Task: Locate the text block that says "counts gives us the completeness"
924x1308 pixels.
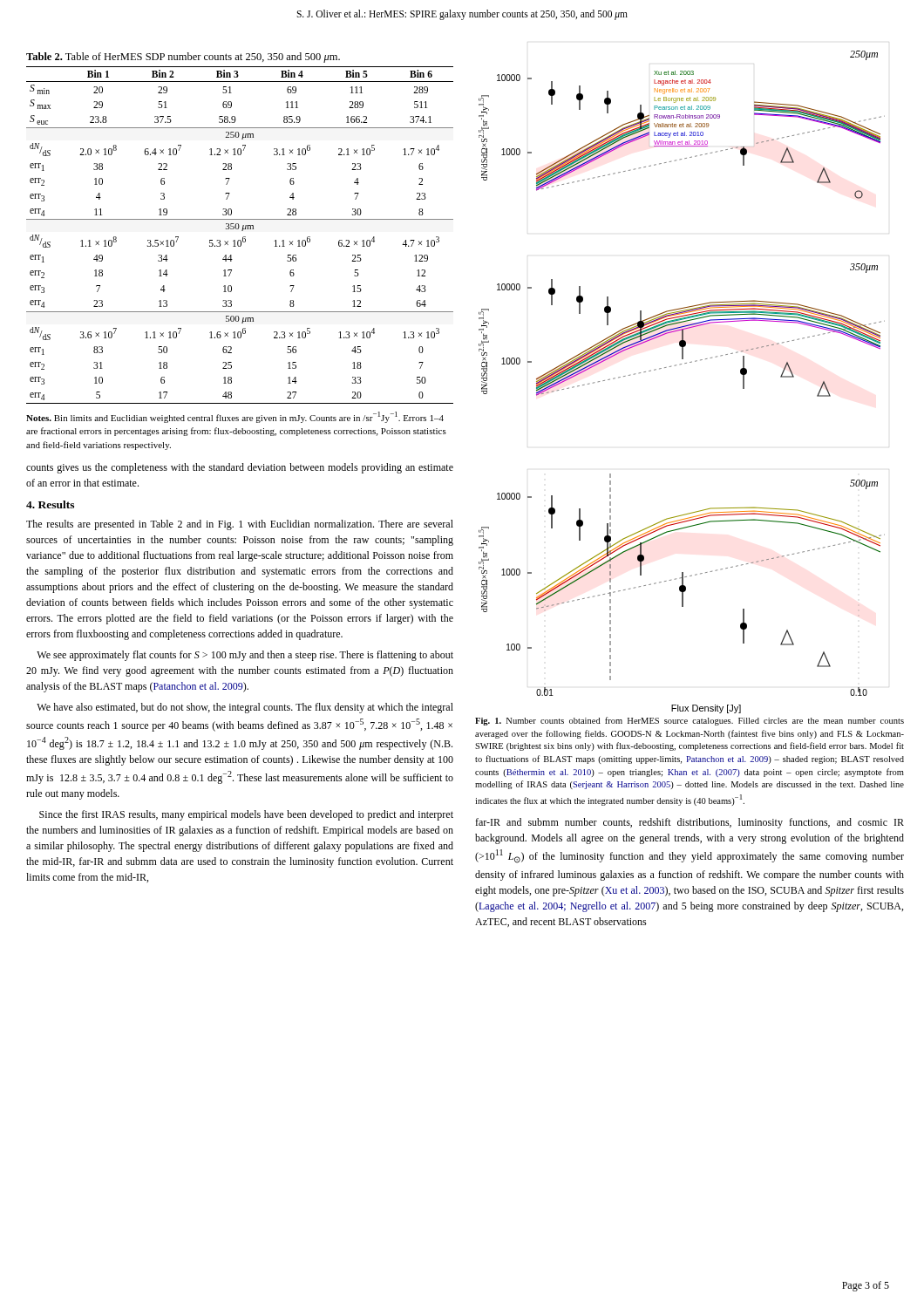Action: (240, 476)
